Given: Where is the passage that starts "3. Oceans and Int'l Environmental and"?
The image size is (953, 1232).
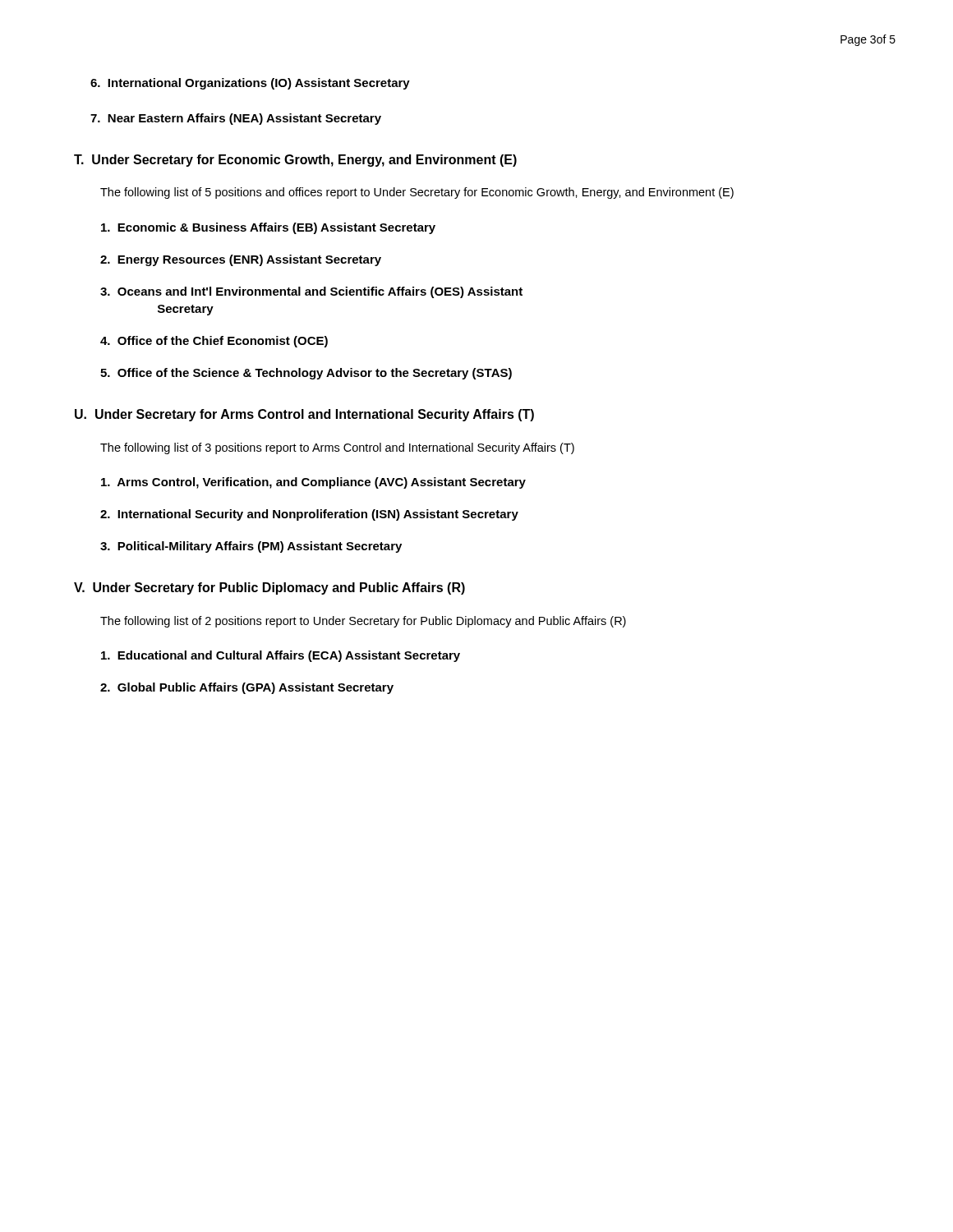Looking at the screenshot, I should pyautogui.click(x=311, y=300).
